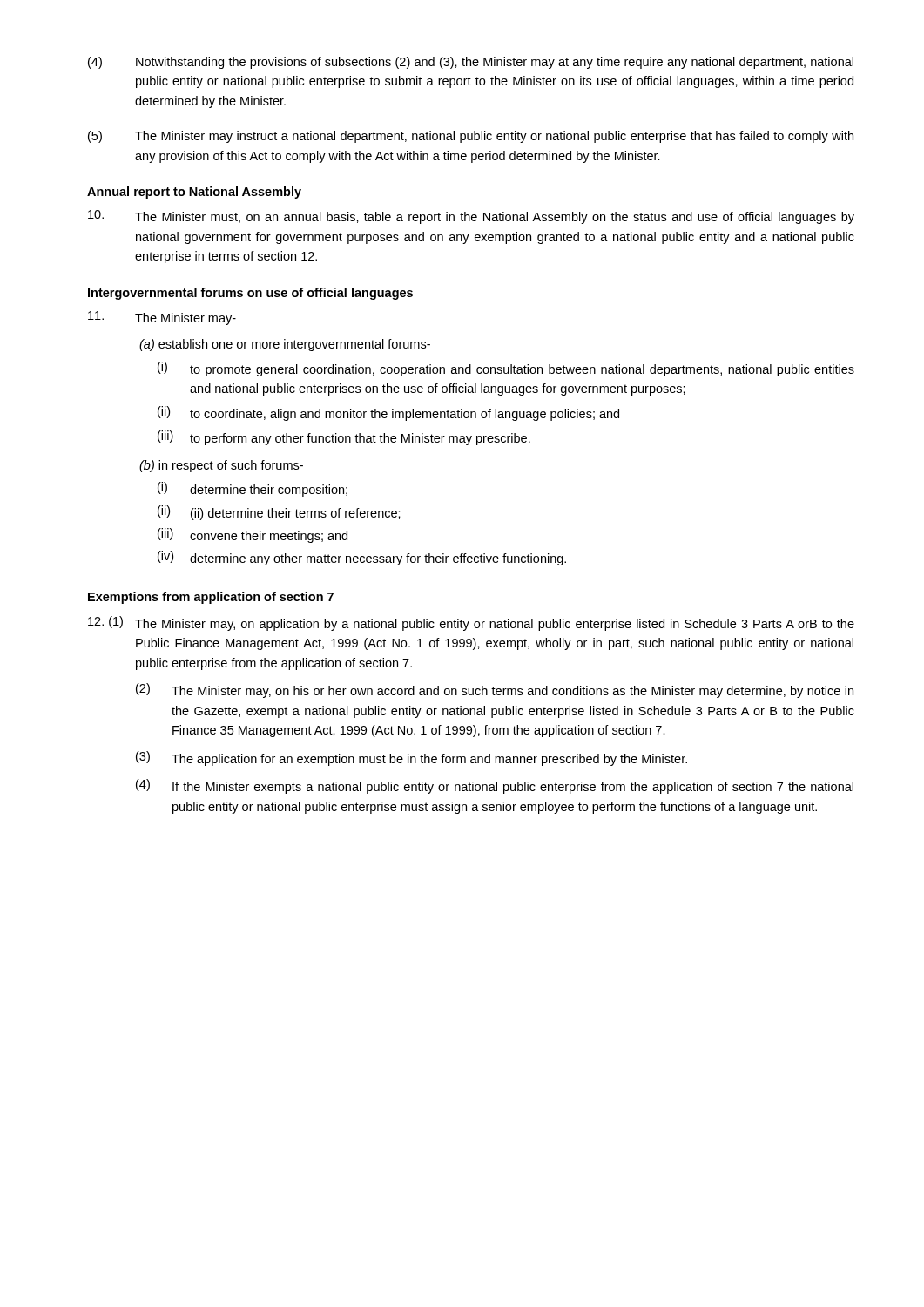924x1307 pixels.
Task: Locate the list item that says "12. (1) The Minister may, on application by"
Action: coord(471,644)
